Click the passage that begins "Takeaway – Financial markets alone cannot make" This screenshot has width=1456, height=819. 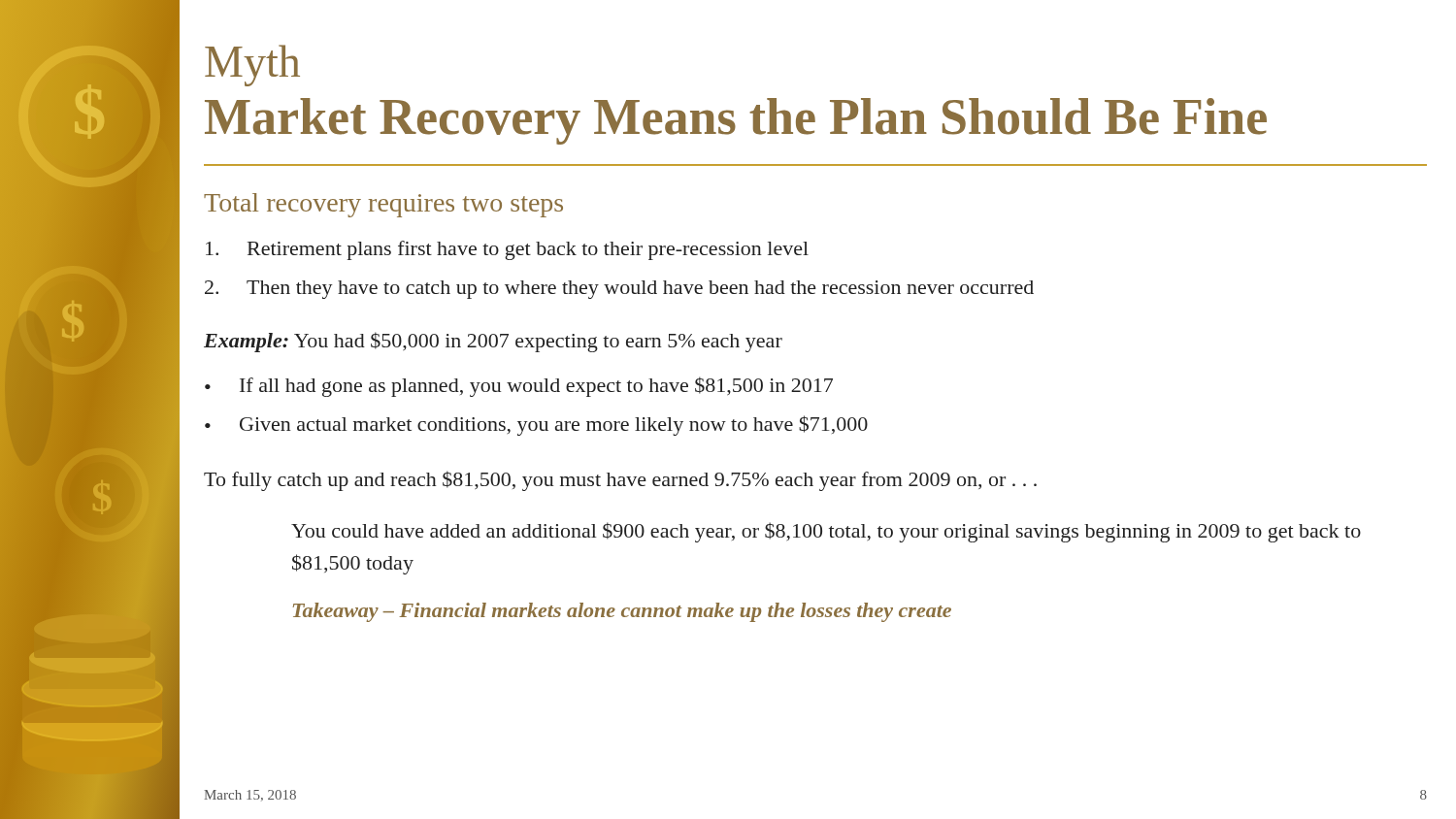point(621,610)
